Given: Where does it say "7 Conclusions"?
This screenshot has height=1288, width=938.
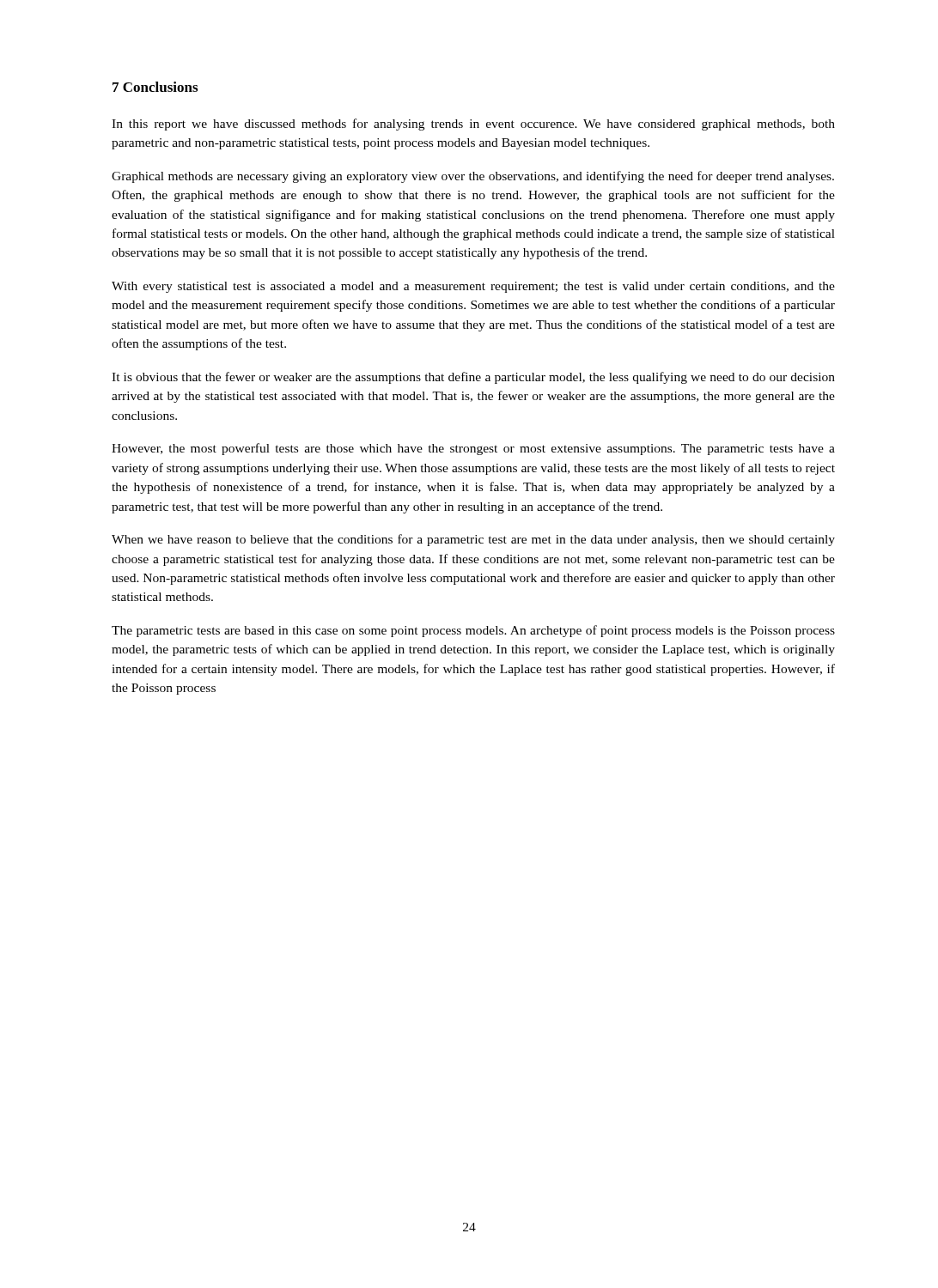Looking at the screenshot, I should tap(155, 87).
